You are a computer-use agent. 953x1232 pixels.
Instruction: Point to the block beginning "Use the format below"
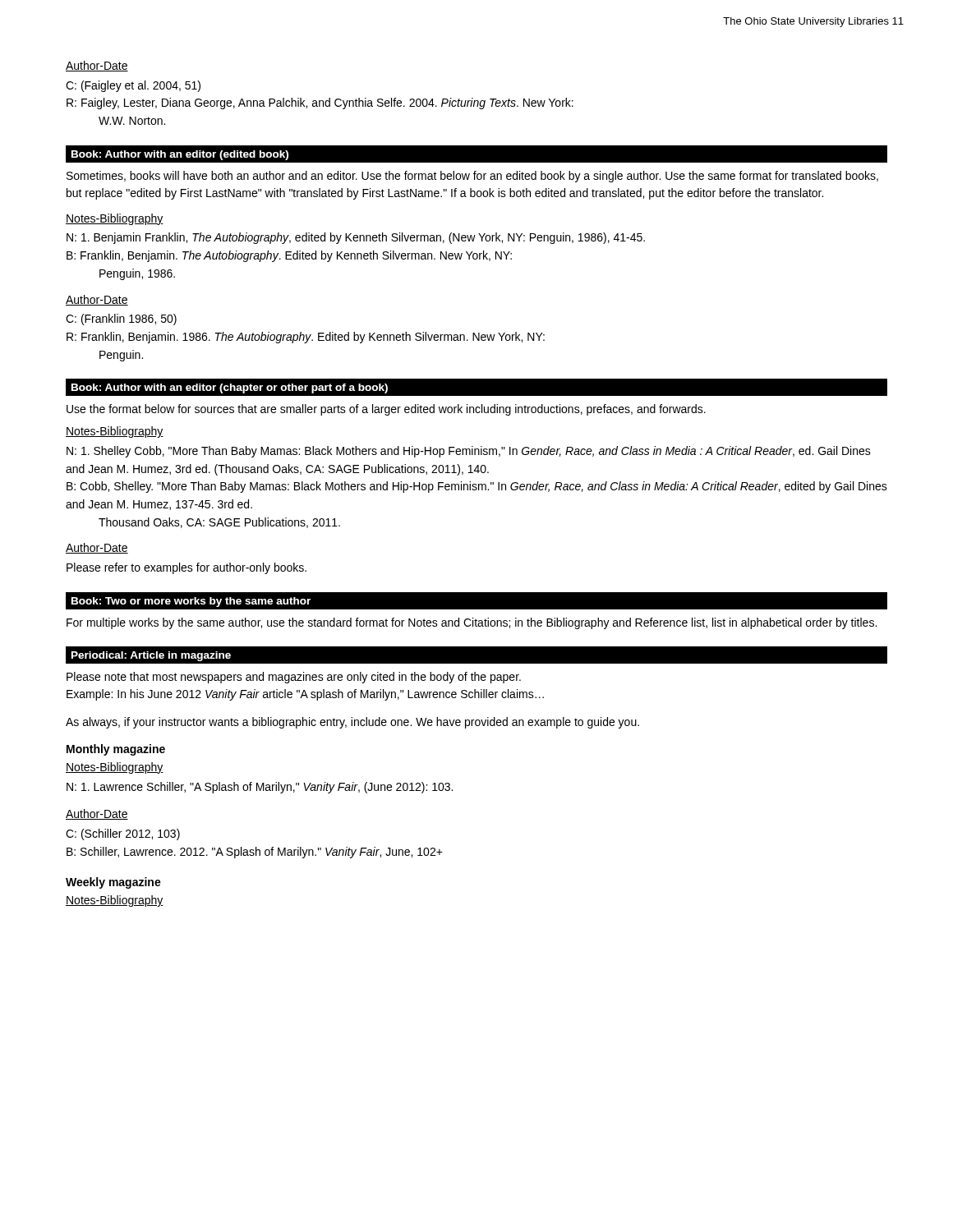point(386,409)
